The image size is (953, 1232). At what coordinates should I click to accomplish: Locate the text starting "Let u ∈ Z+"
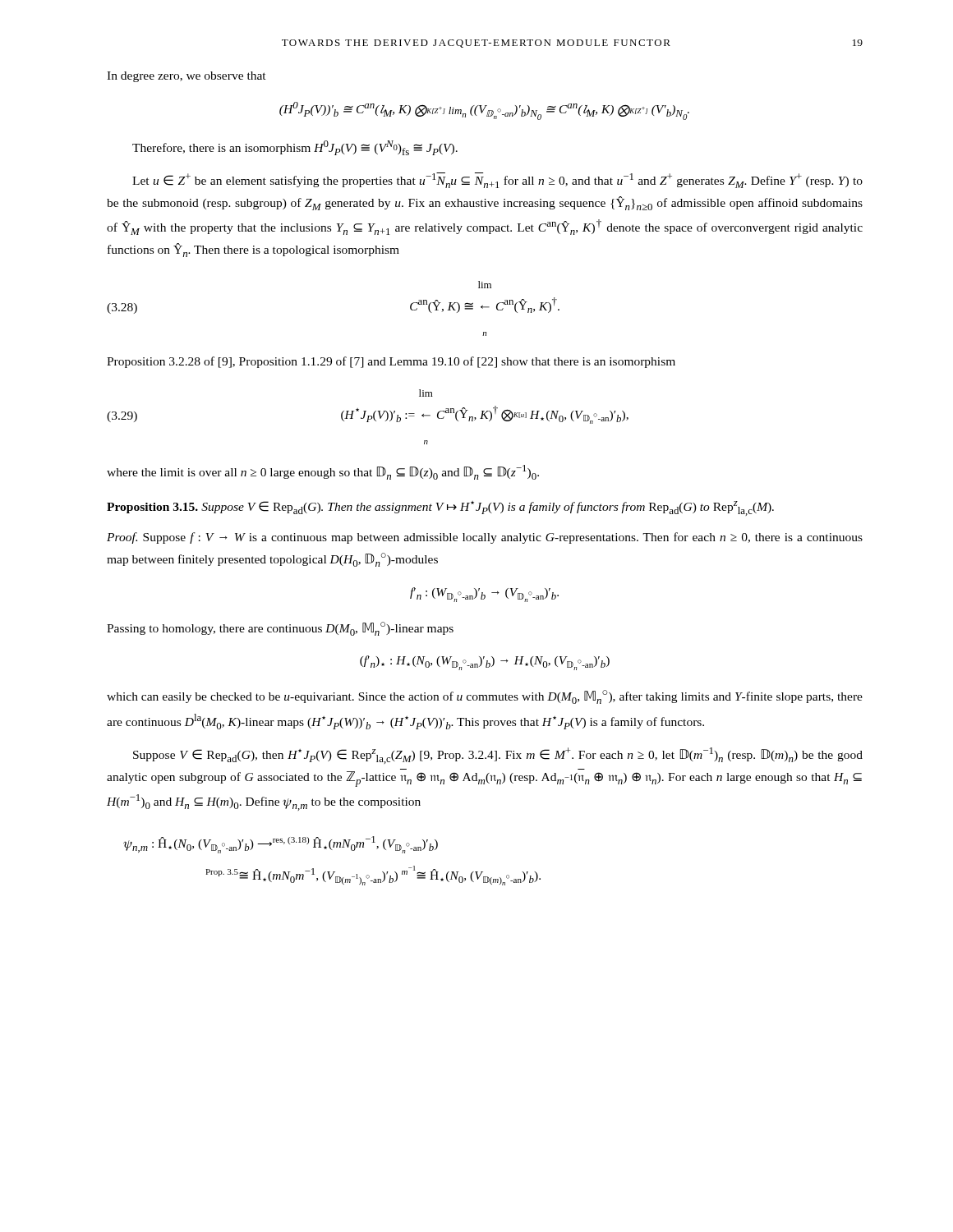tap(485, 215)
